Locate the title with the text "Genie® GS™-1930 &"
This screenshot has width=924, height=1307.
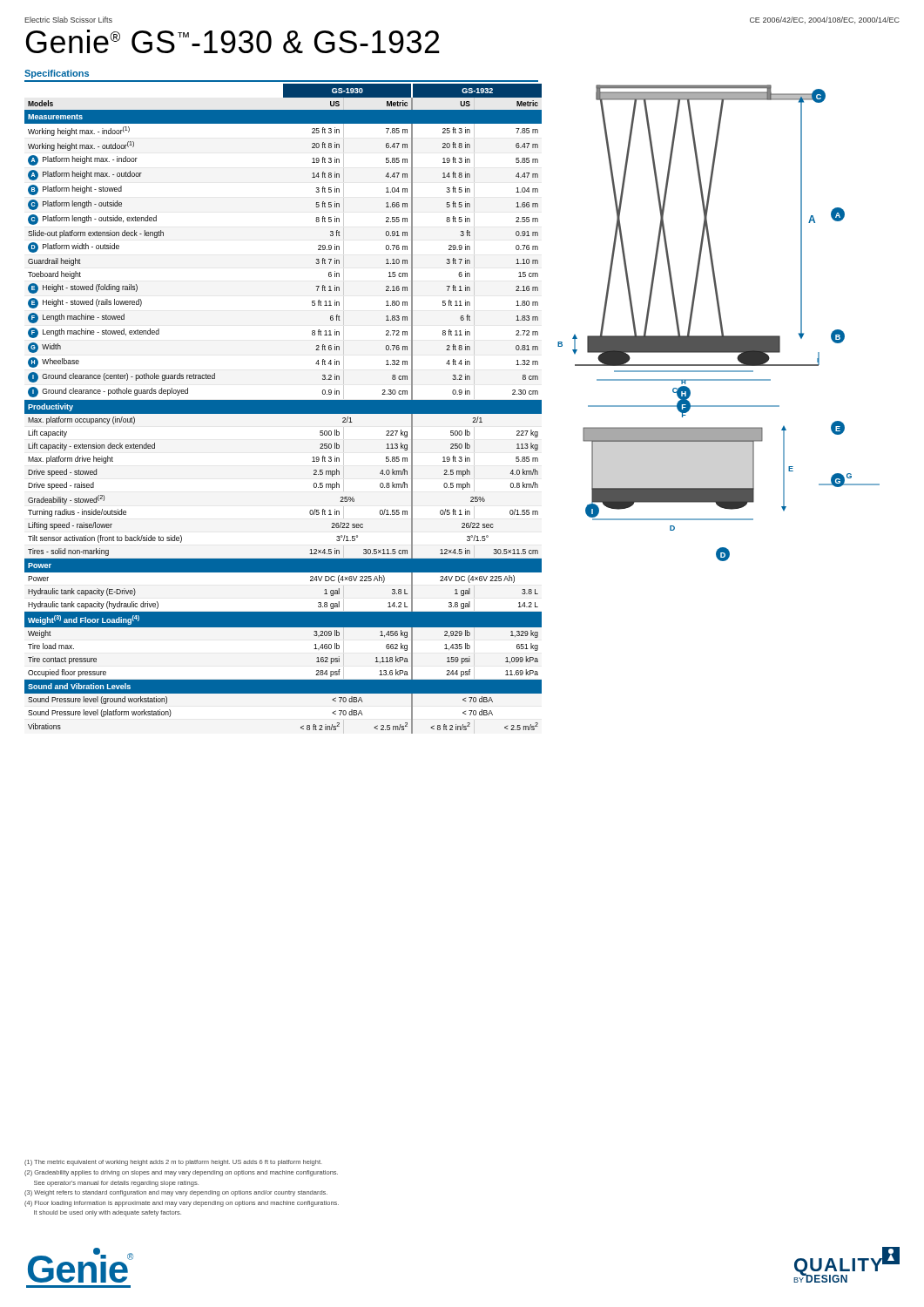click(233, 42)
